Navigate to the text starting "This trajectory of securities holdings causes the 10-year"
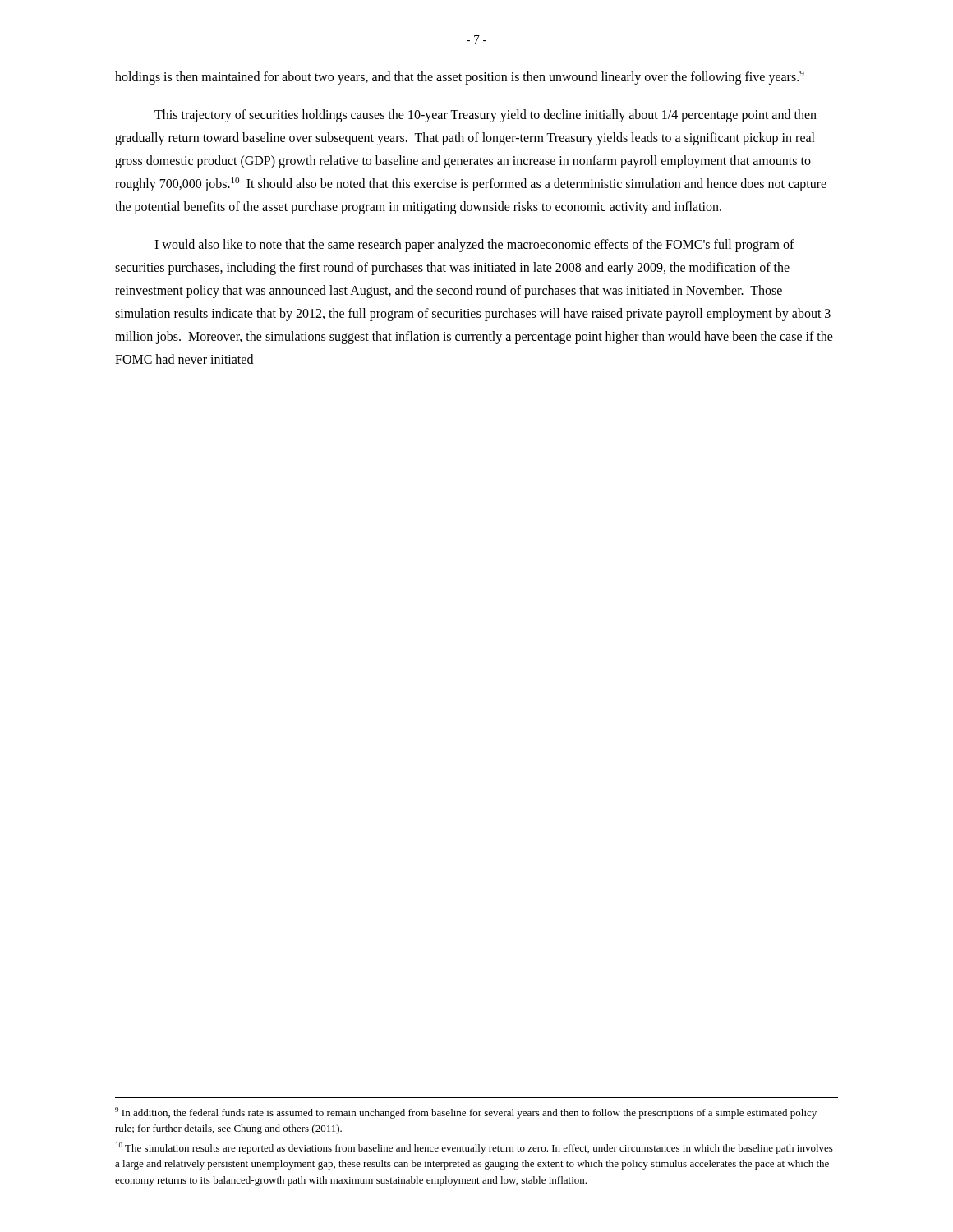 [471, 161]
